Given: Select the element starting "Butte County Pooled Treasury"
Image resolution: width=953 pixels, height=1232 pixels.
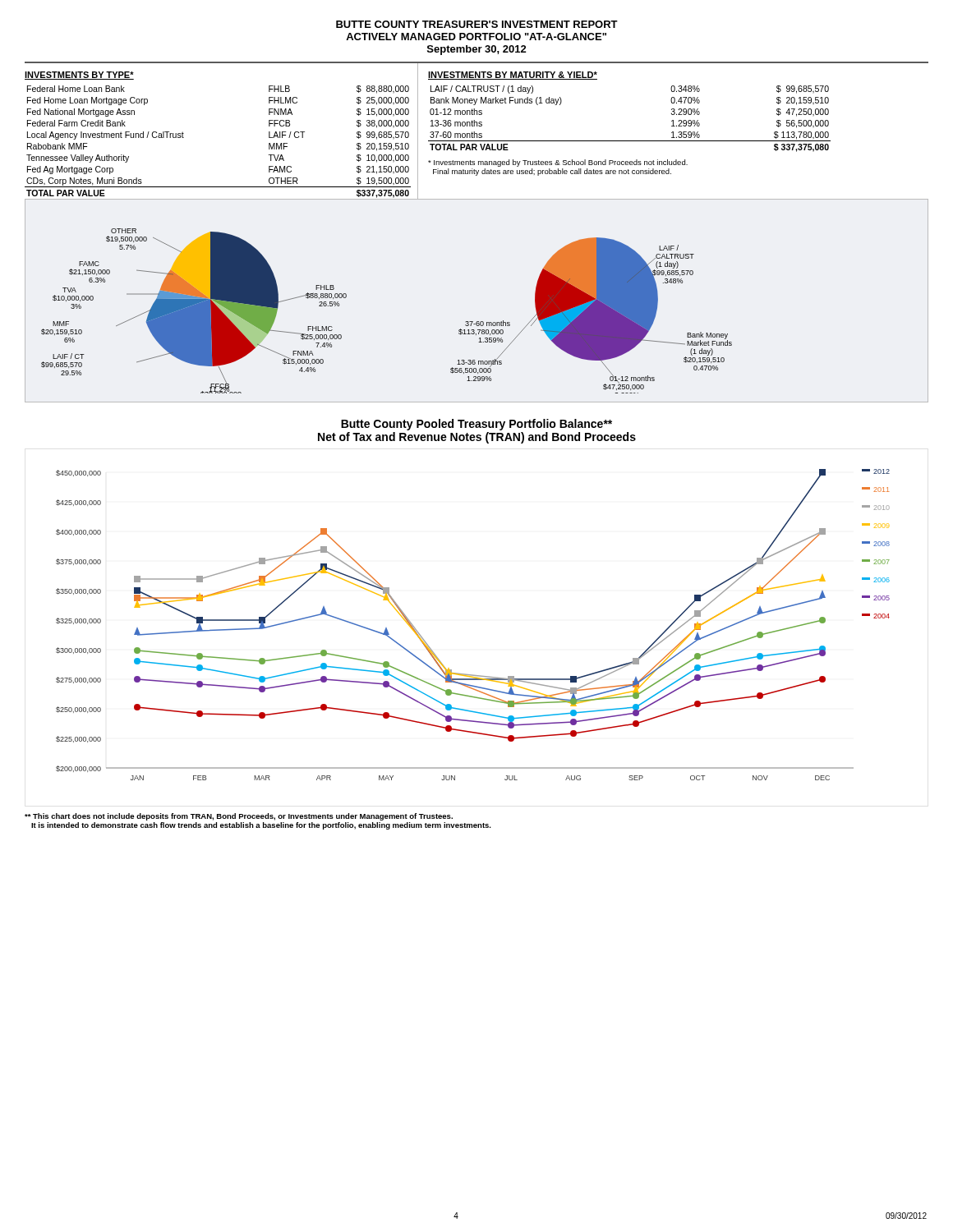Looking at the screenshot, I should [x=476, y=430].
